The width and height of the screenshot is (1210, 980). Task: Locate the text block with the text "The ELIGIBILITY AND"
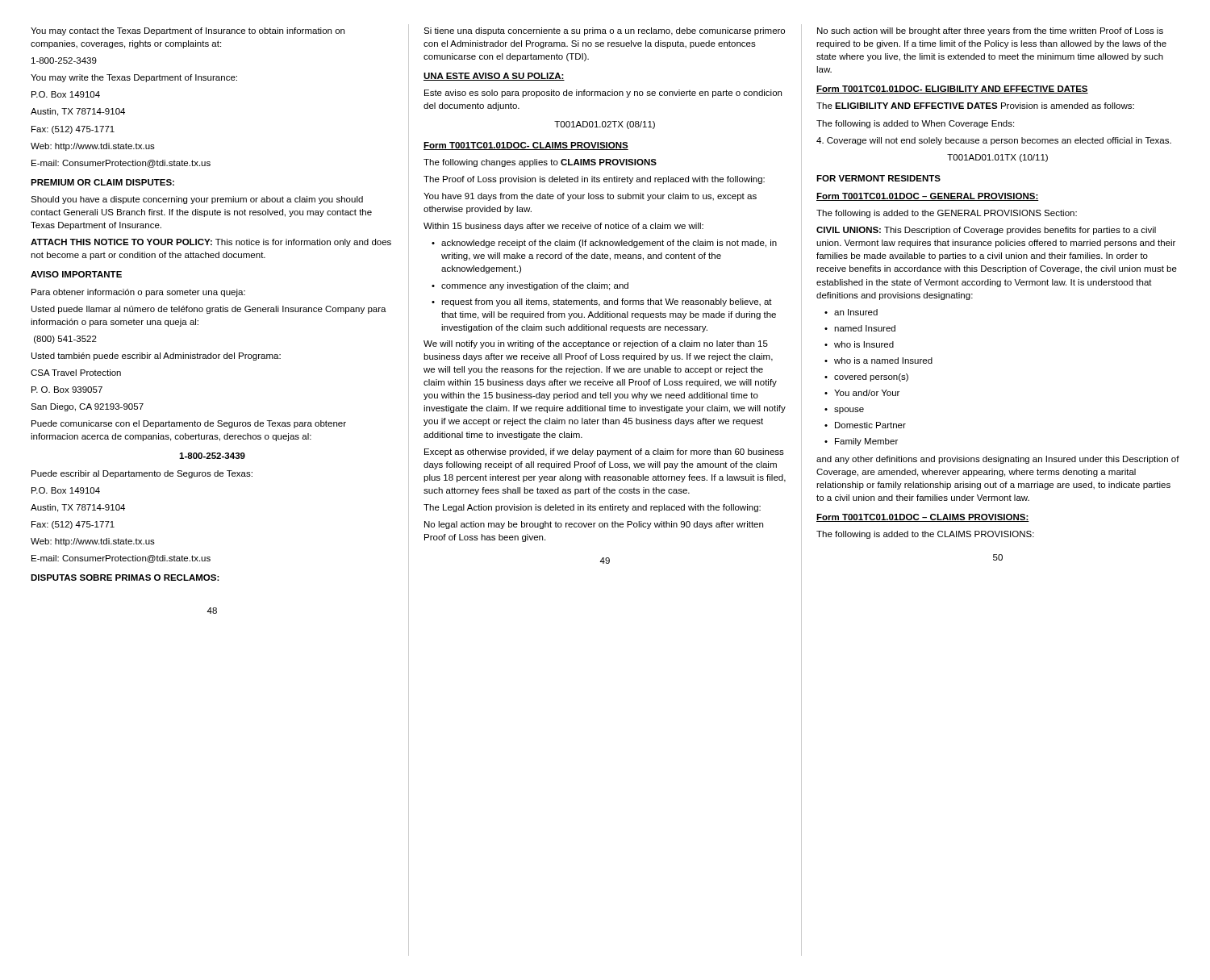click(x=976, y=106)
